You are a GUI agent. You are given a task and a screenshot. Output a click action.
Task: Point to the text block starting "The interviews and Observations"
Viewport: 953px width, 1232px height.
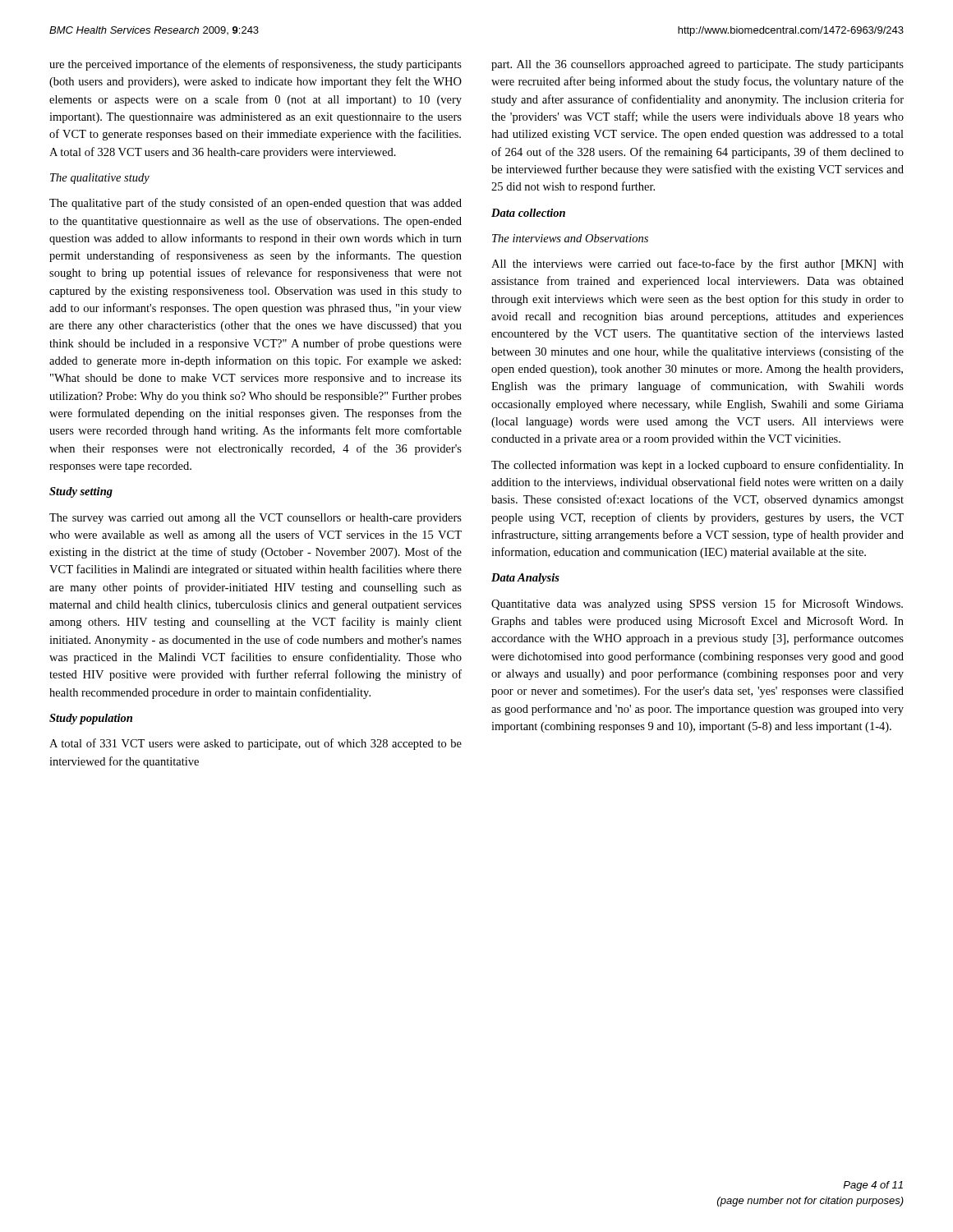[570, 238]
